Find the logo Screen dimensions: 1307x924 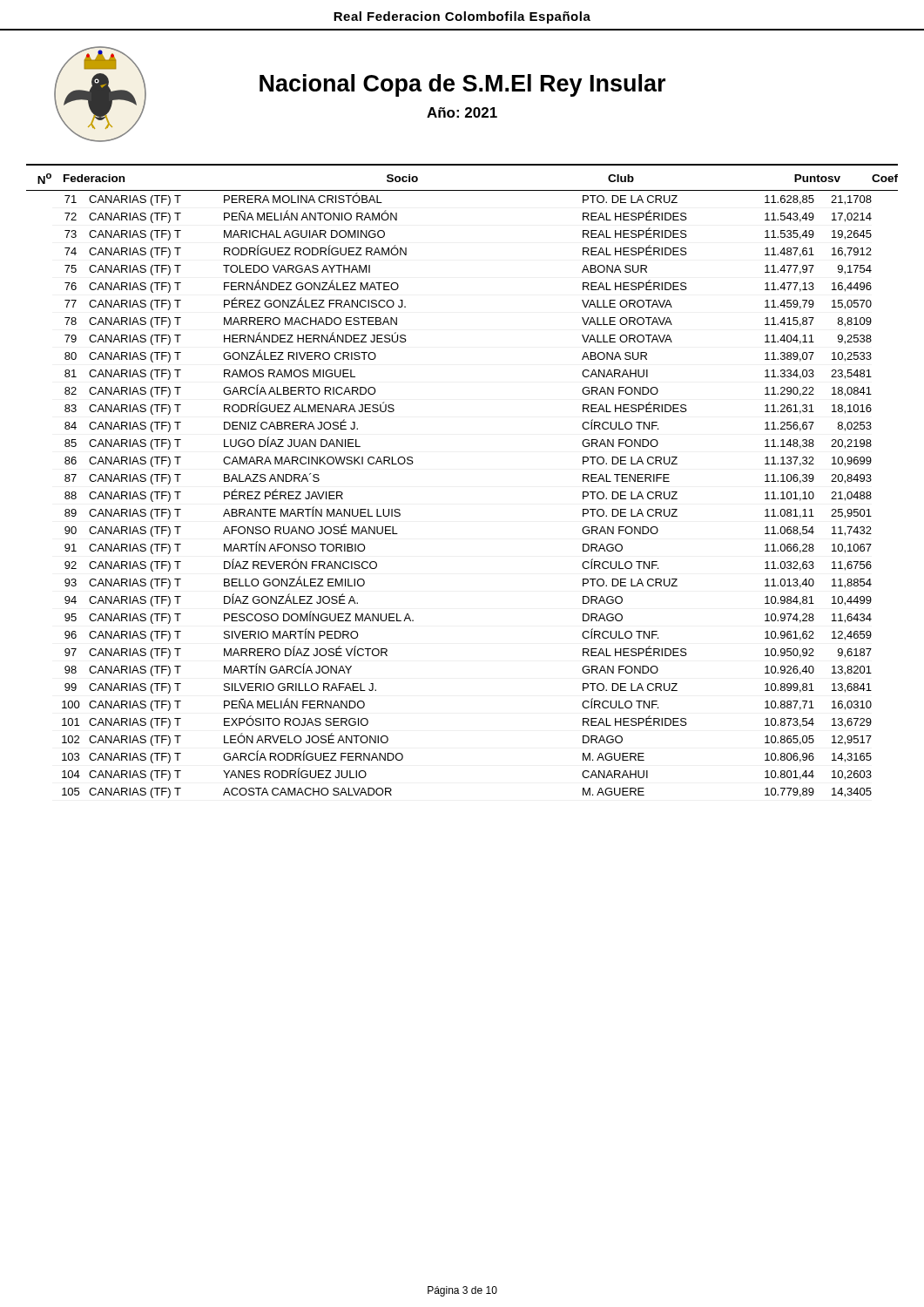pyautogui.click(x=102, y=96)
